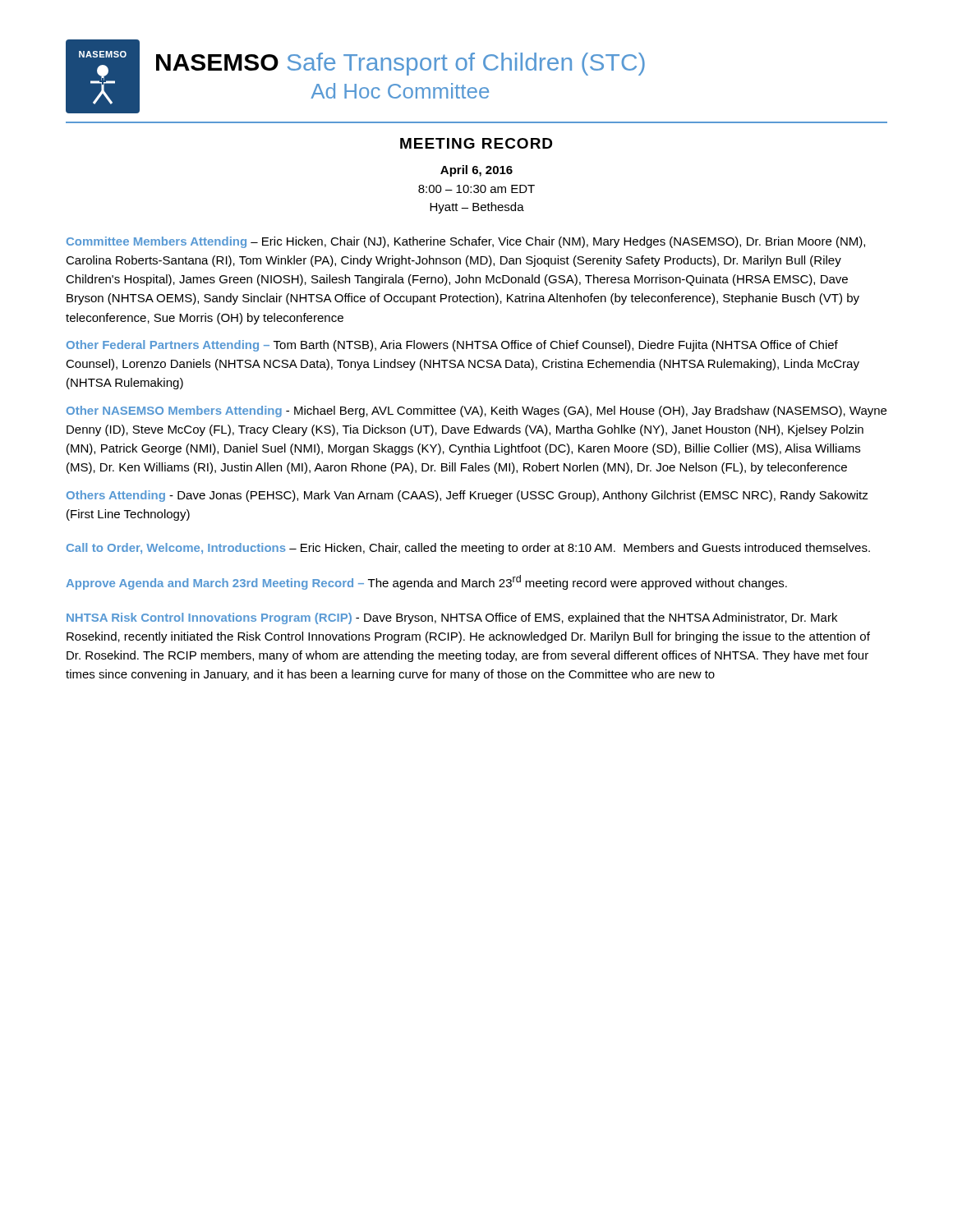Screen dimensions: 1232x953
Task: Point to the passage starting "Call to Order, Welcome,"
Action: [468, 547]
